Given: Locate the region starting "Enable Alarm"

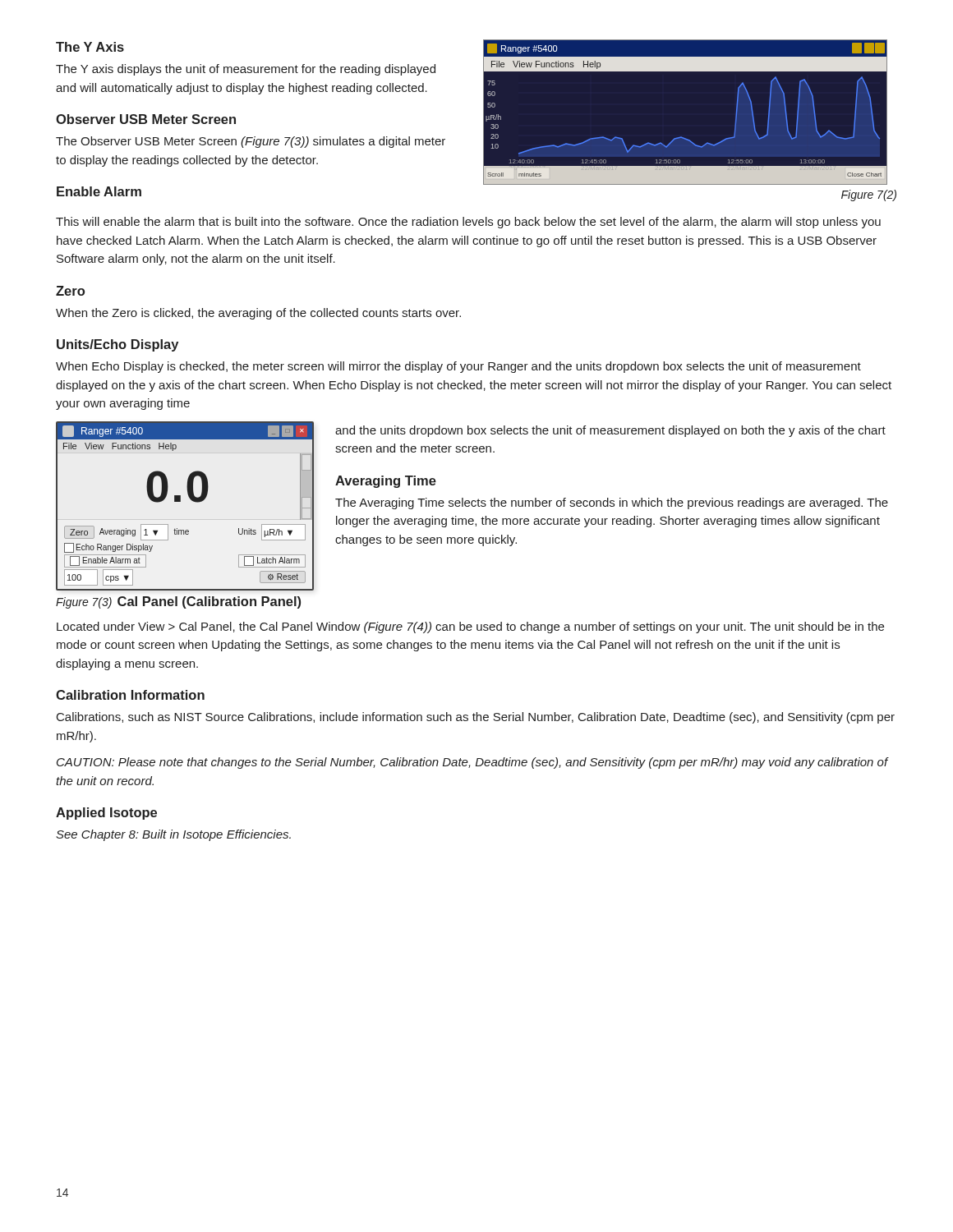Looking at the screenshot, I should pos(99,191).
